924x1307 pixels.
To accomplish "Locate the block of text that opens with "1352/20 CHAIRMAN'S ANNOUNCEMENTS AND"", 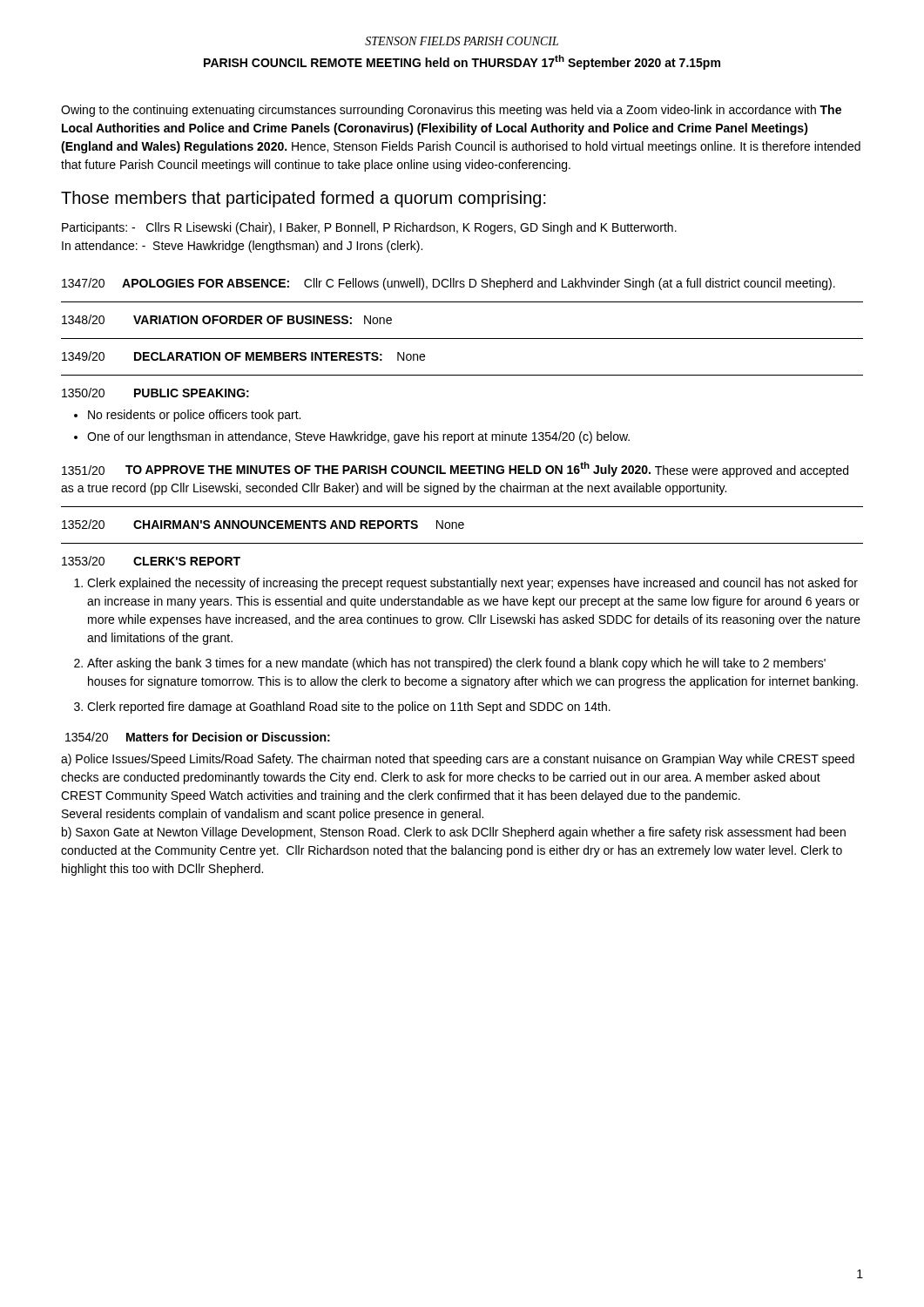I will tap(263, 525).
